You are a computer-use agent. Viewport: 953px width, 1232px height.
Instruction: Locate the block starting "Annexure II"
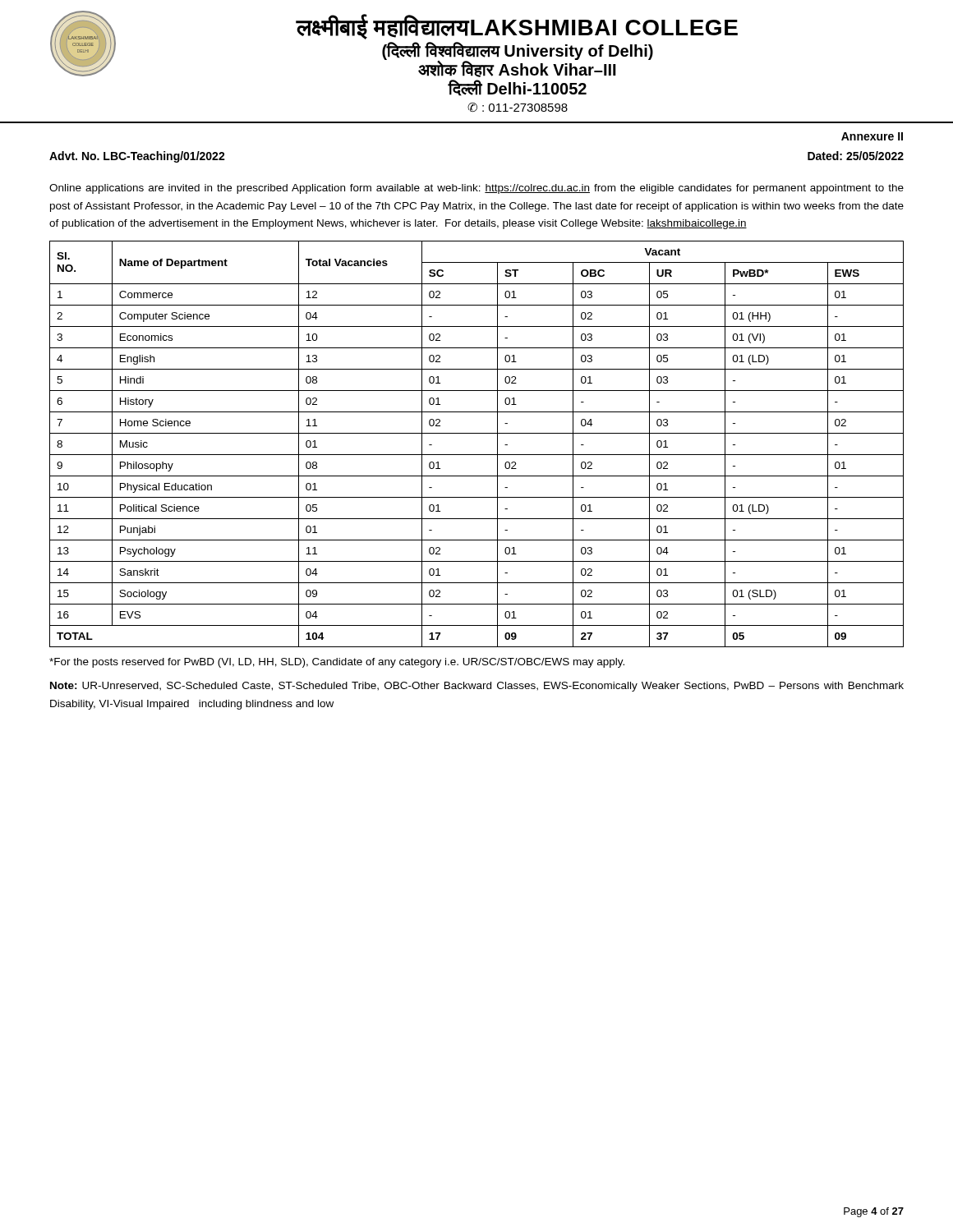point(872,136)
